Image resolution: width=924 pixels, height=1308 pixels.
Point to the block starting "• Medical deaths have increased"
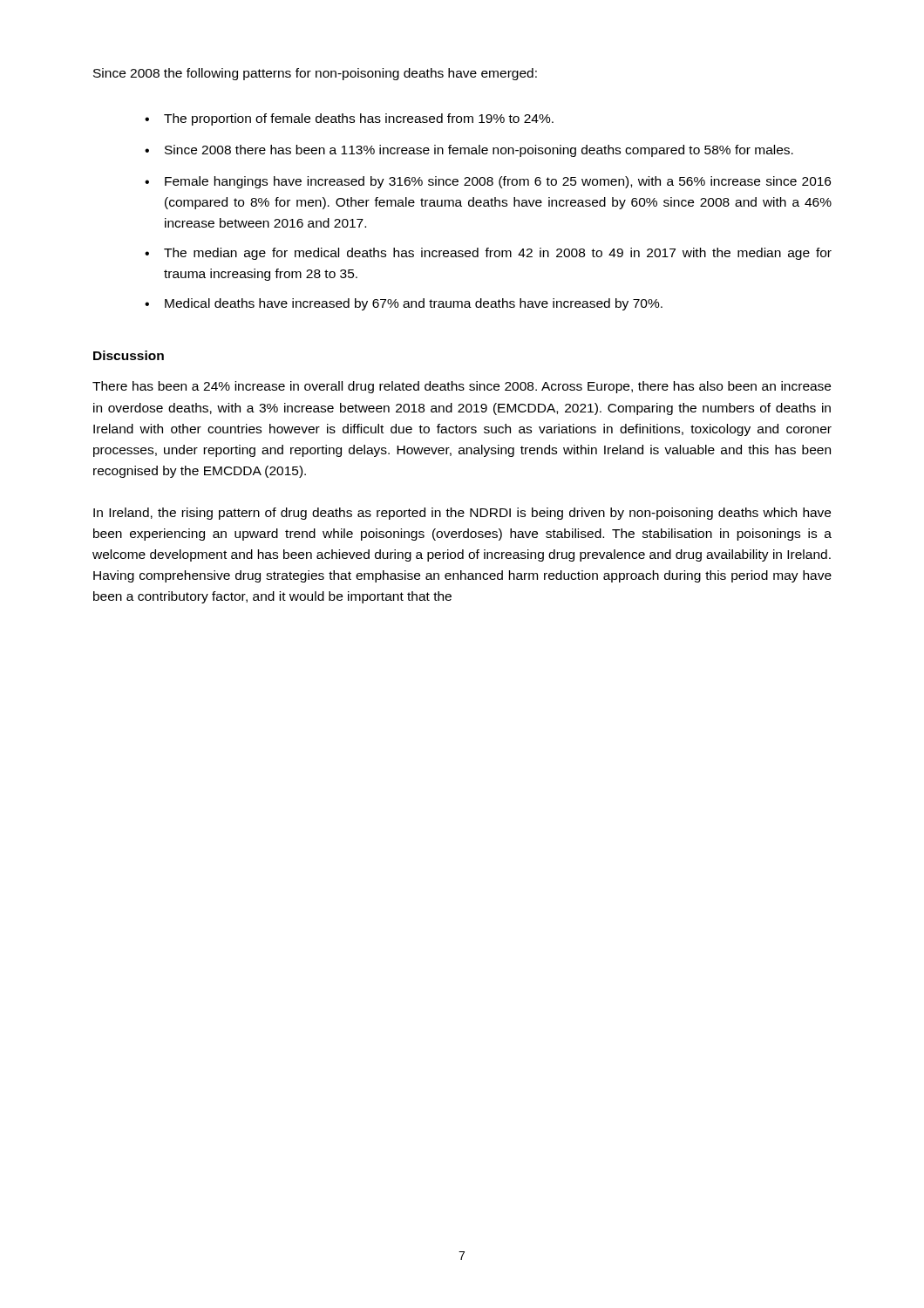click(488, 304)
